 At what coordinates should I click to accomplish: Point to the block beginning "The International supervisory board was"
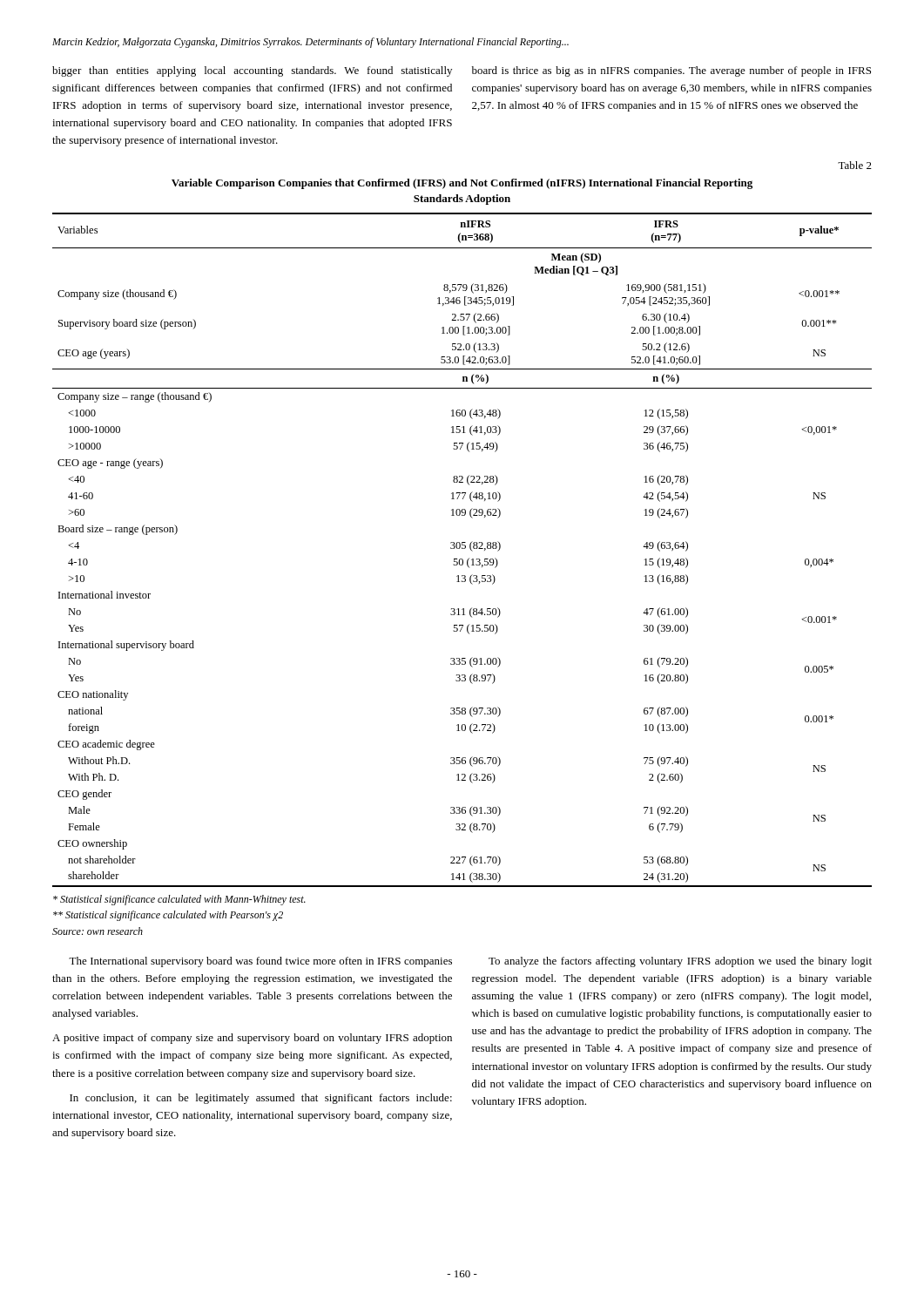pyautogui.click(x=252, y=987)
